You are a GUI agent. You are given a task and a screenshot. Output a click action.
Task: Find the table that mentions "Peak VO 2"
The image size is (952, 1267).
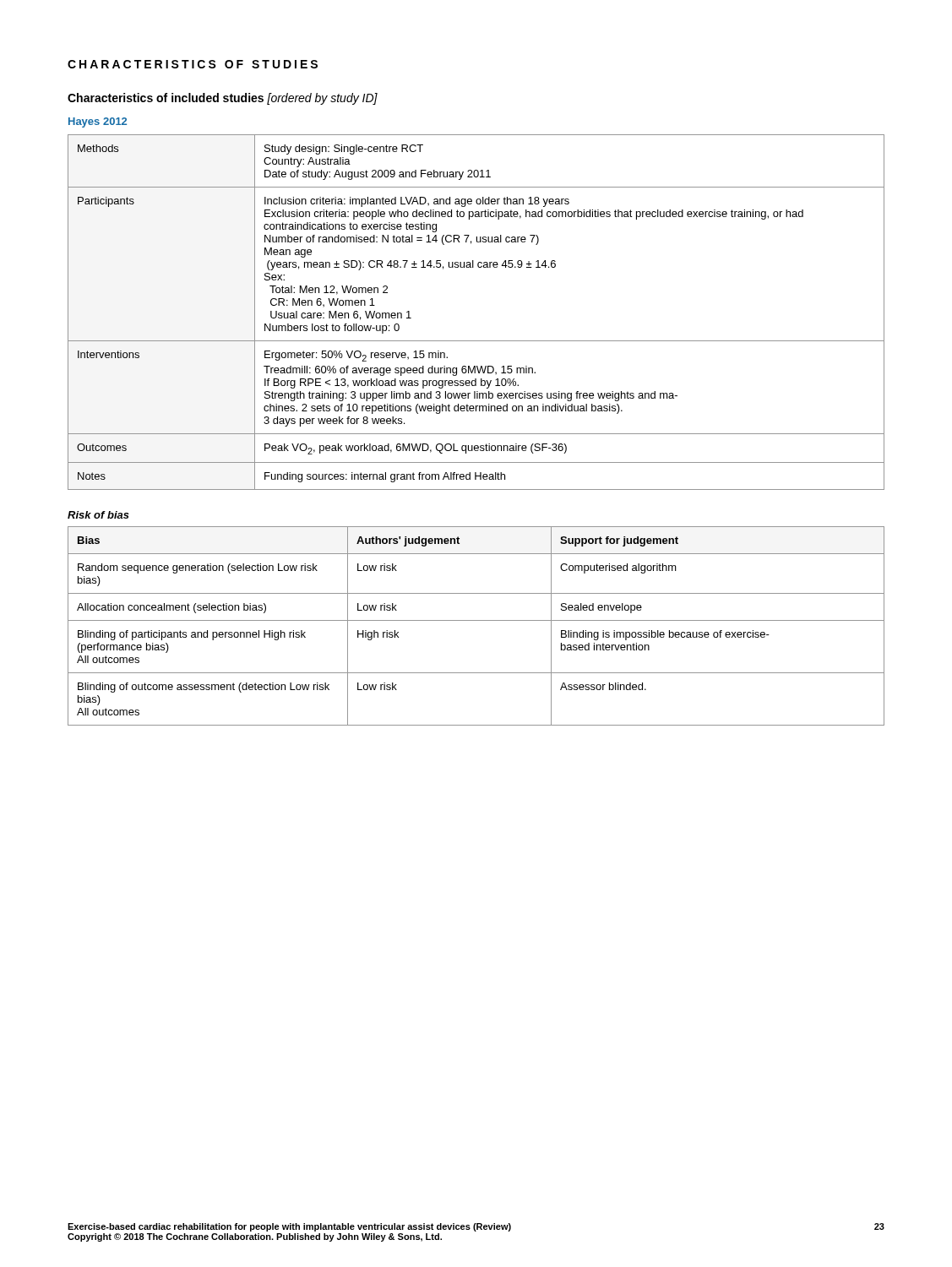476,312
